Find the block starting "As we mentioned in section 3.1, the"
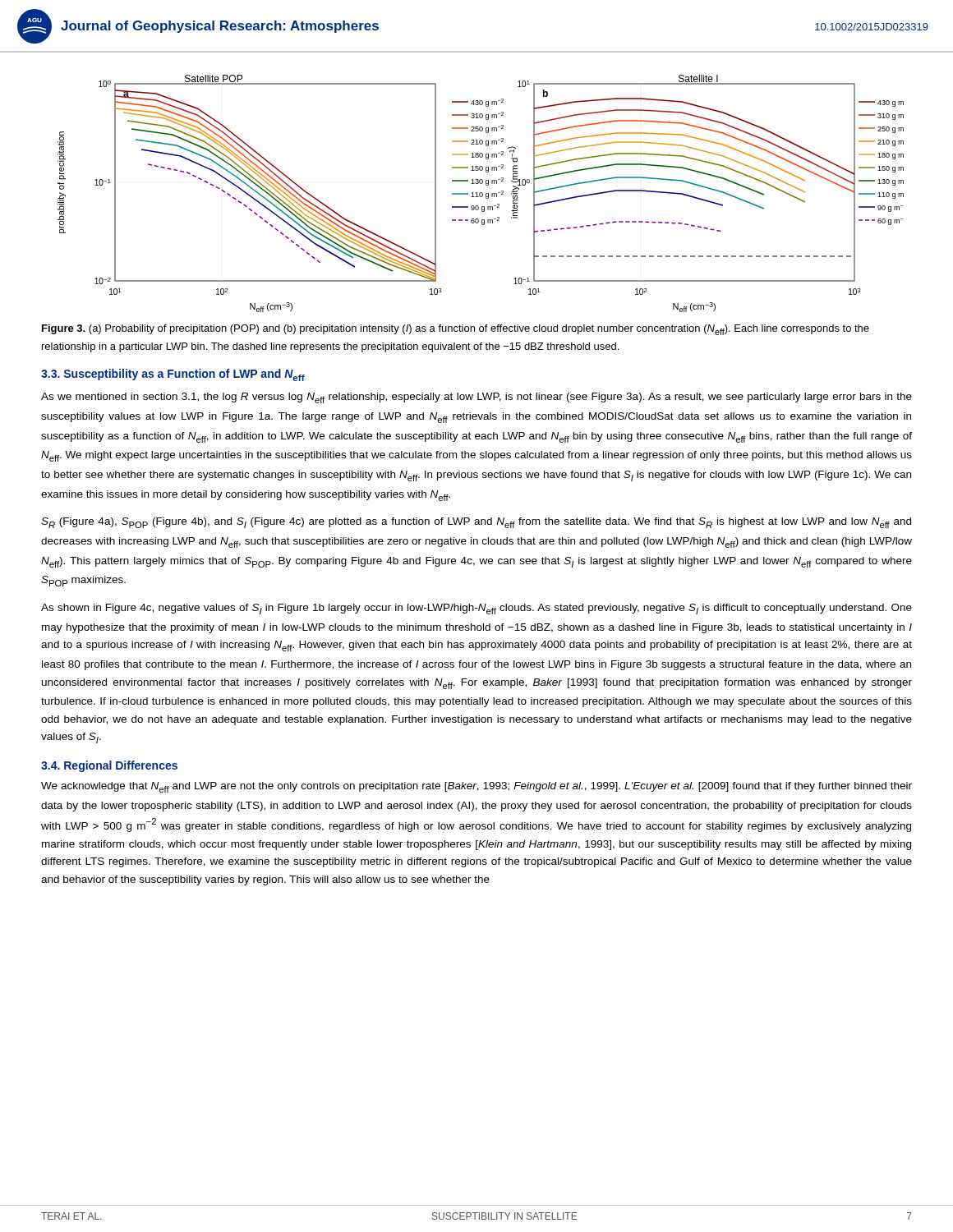 point(476,446)
